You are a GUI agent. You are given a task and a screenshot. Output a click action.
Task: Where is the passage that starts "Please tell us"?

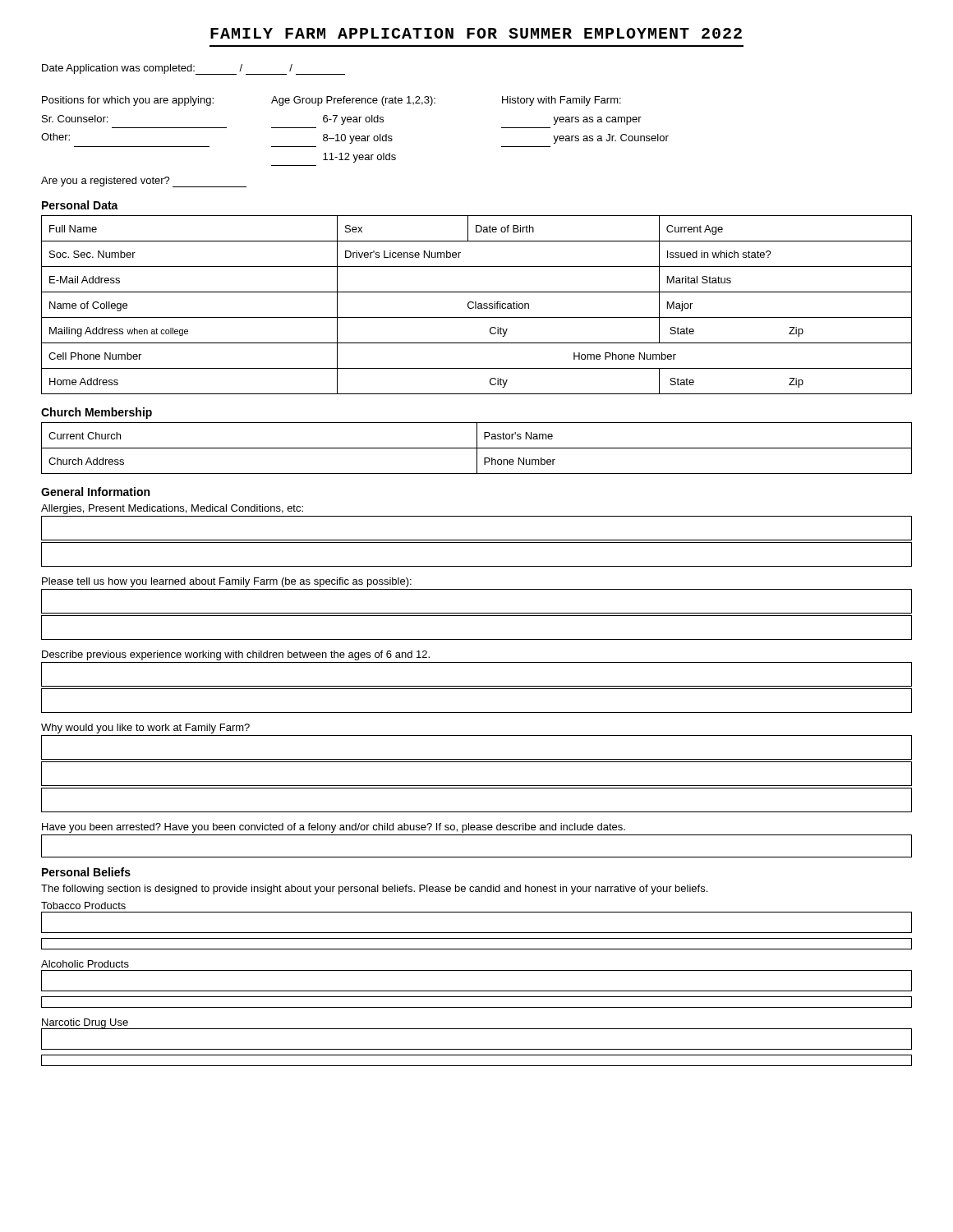(x=227, y=581)
